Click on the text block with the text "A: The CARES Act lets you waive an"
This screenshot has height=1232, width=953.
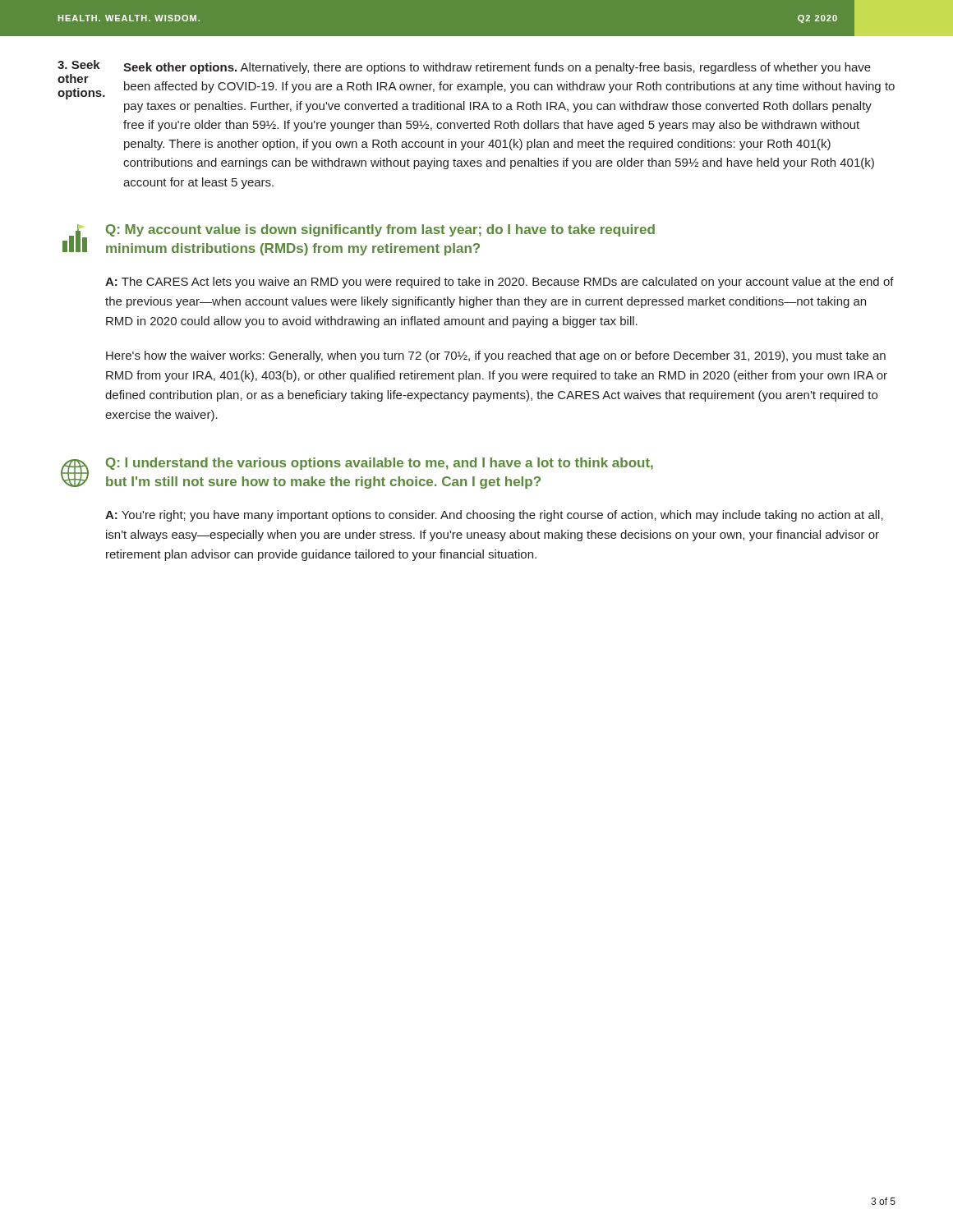(x=499, y=301)
